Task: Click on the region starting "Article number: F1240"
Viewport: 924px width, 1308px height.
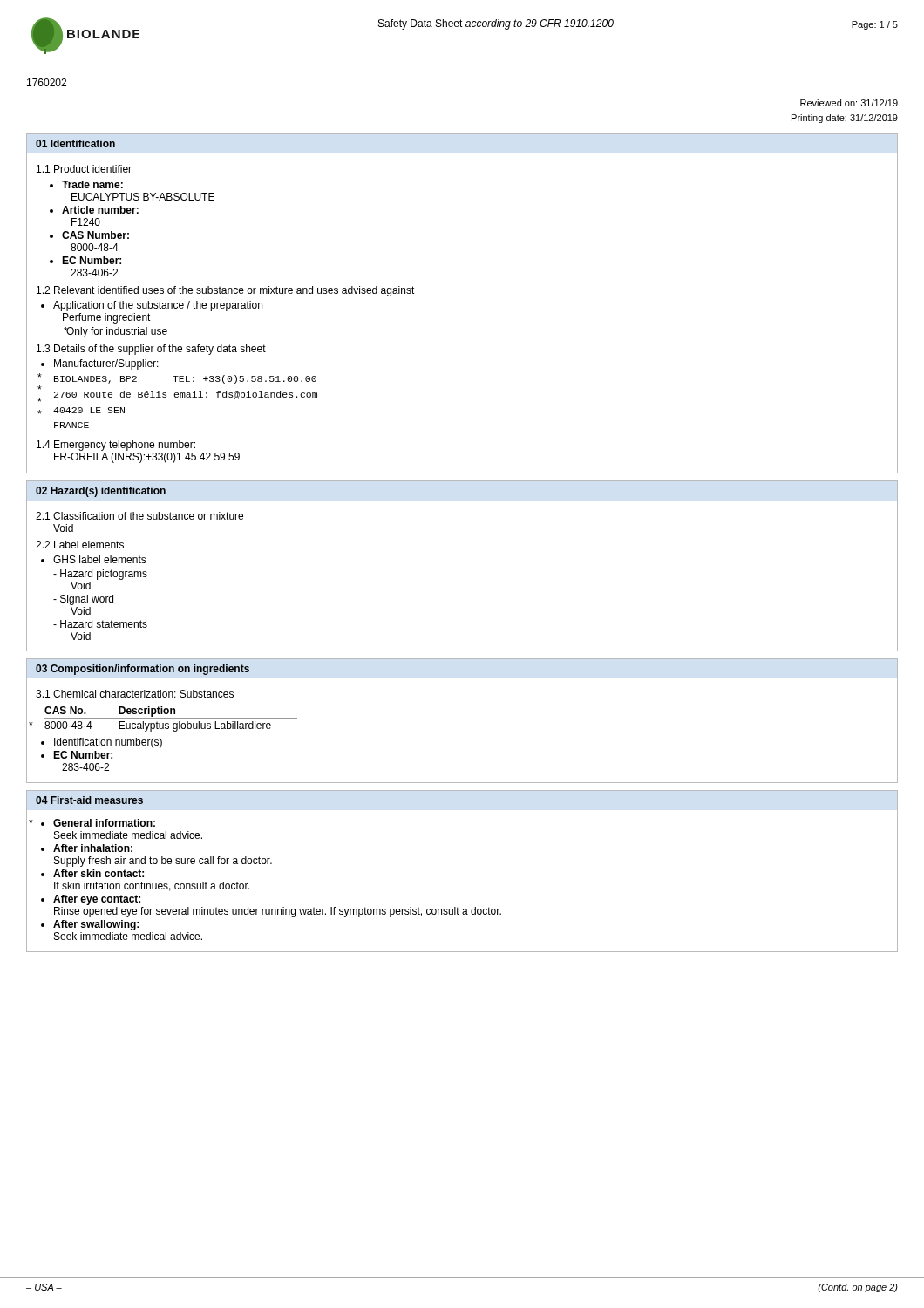Action: coord(101,216)
